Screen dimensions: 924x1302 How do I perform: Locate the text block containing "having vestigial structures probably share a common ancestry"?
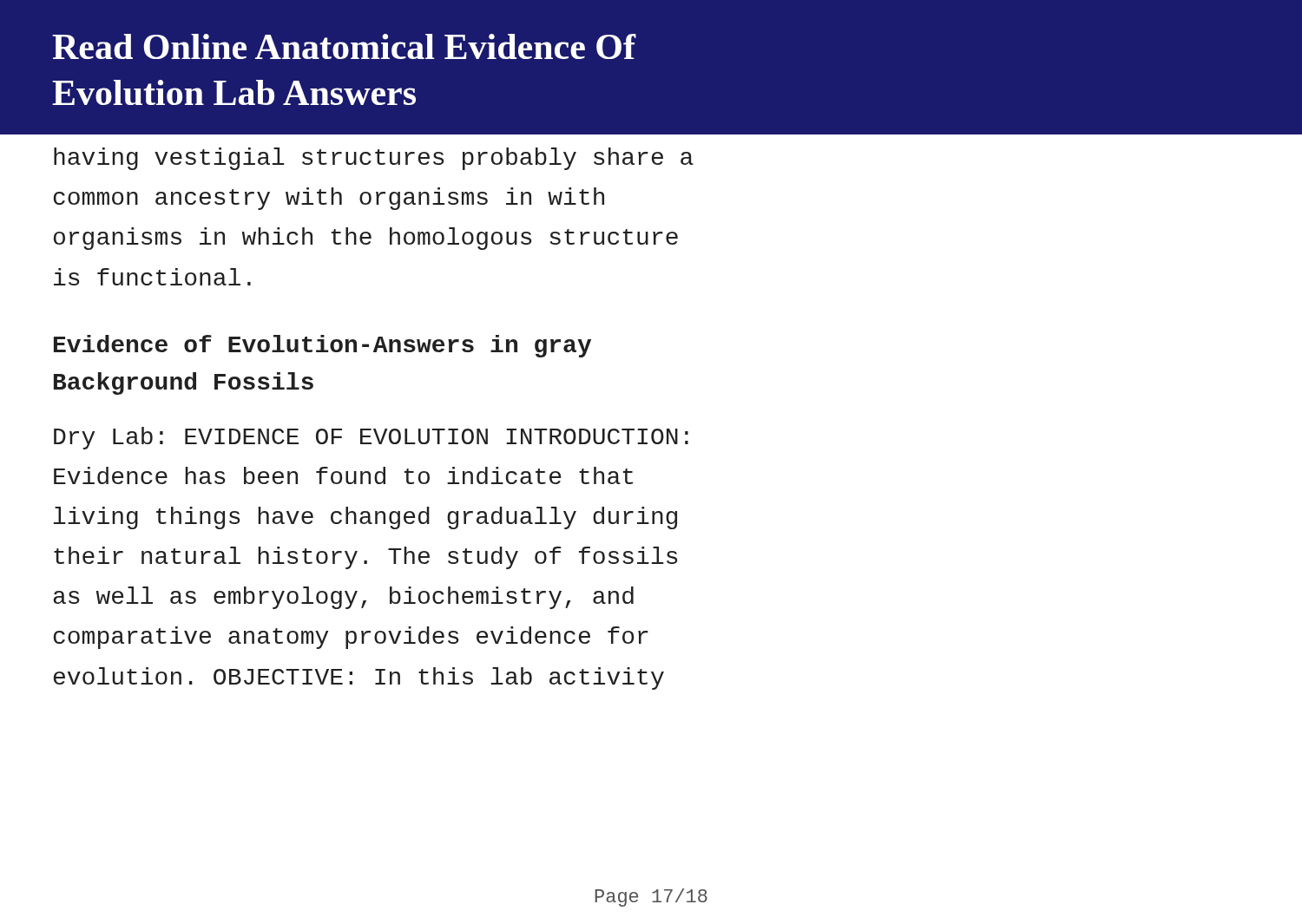pos(374,159)
